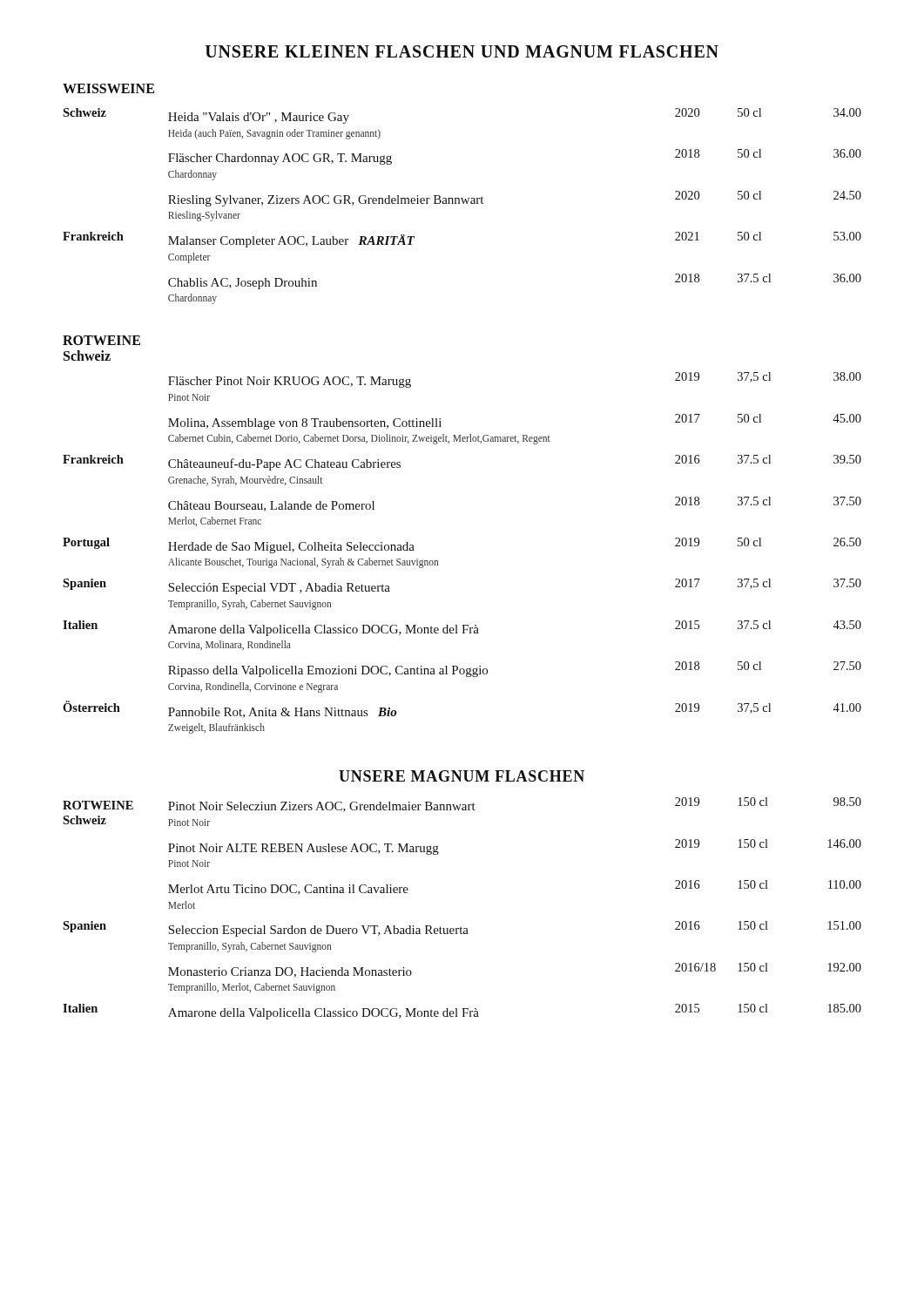Viewport: 924px width, 1307px height.
Task: Find the table that mentions "ROTWEINE Schweiz"
Action: pos(462,908)
